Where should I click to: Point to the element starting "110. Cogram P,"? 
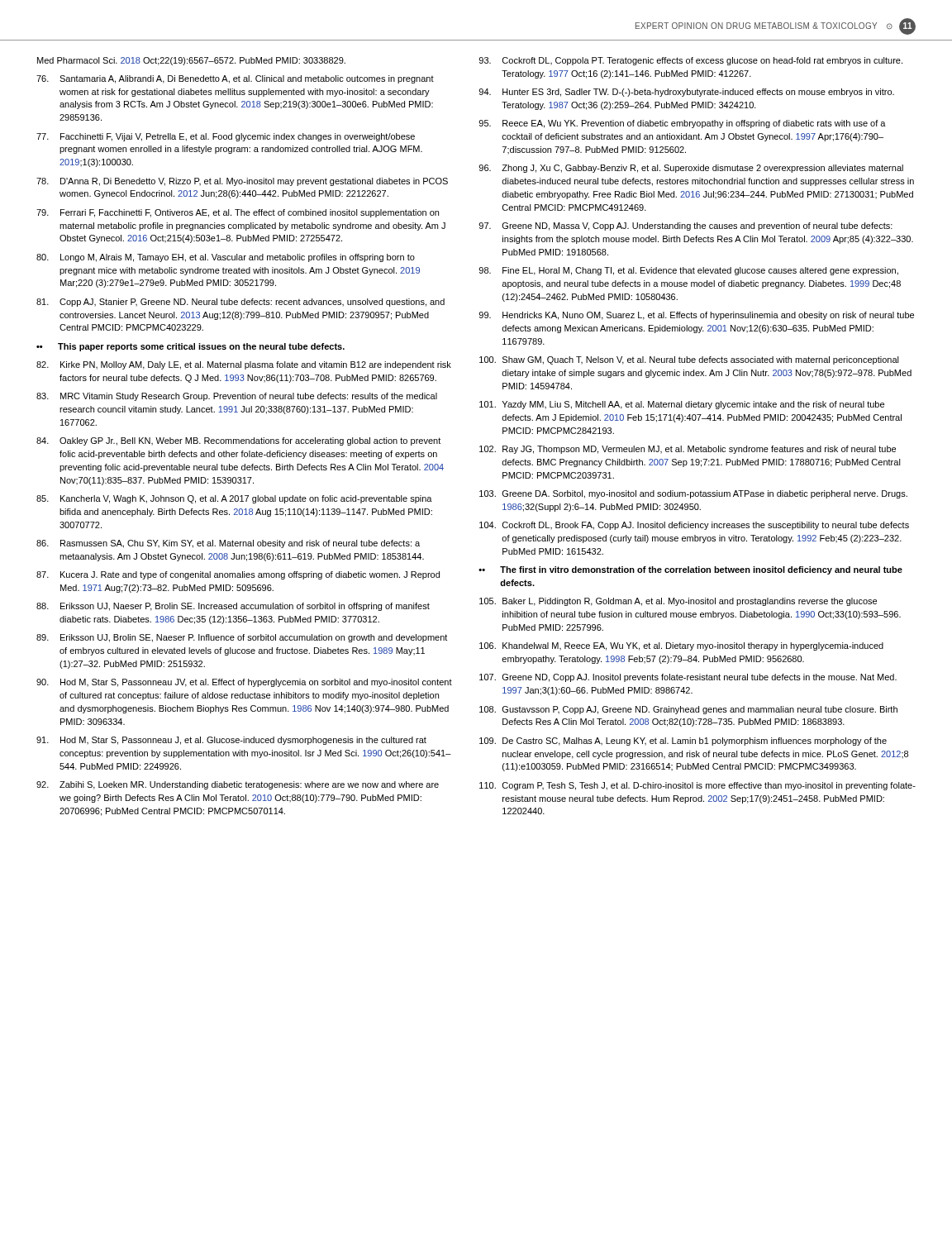(697, 799)
